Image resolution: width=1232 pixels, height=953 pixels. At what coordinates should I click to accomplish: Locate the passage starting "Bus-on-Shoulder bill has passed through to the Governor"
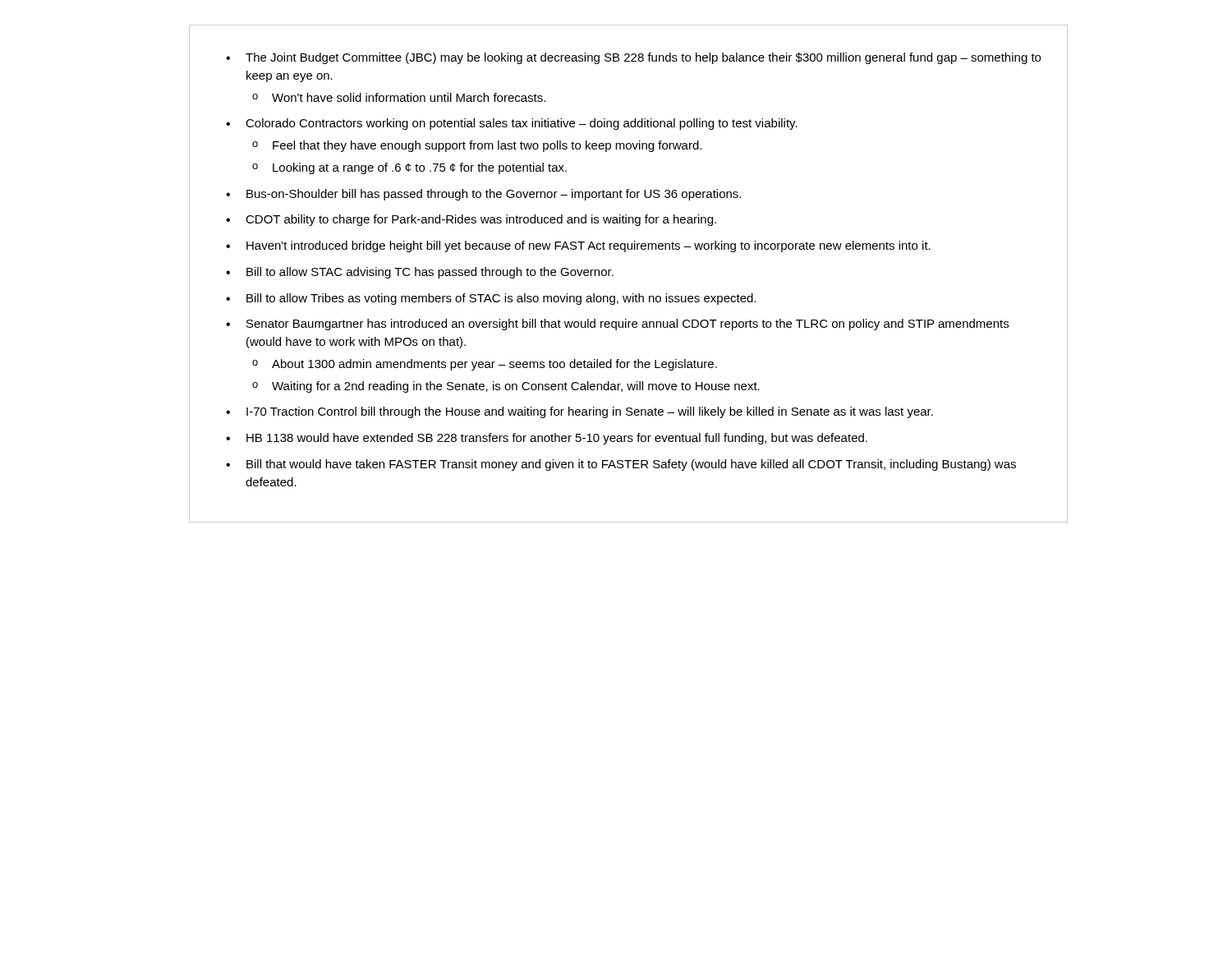click(x=494, y=193)
